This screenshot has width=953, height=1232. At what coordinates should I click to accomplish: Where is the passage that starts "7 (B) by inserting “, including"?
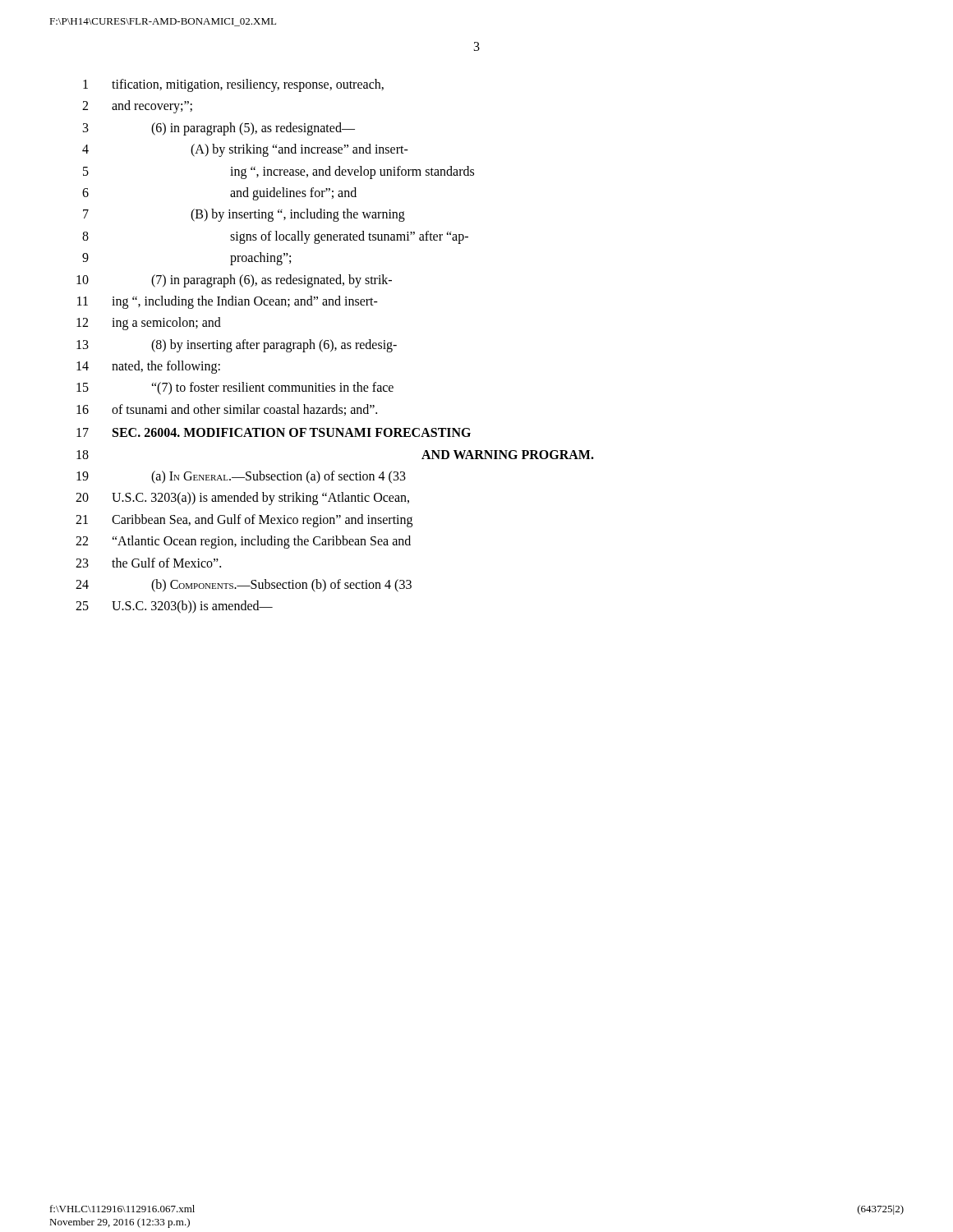[244, 215]
